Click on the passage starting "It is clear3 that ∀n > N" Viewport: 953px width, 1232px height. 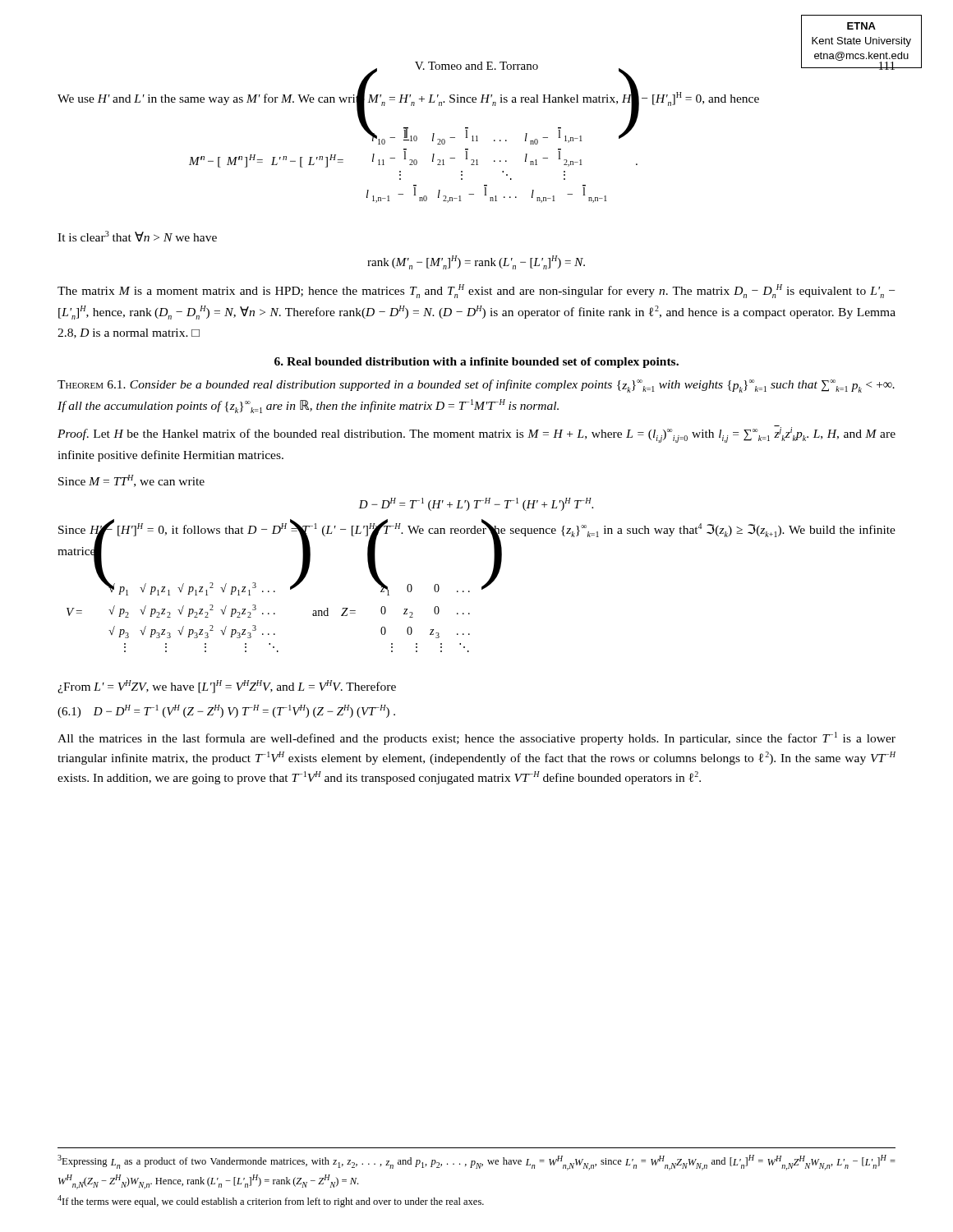point(137,236)
